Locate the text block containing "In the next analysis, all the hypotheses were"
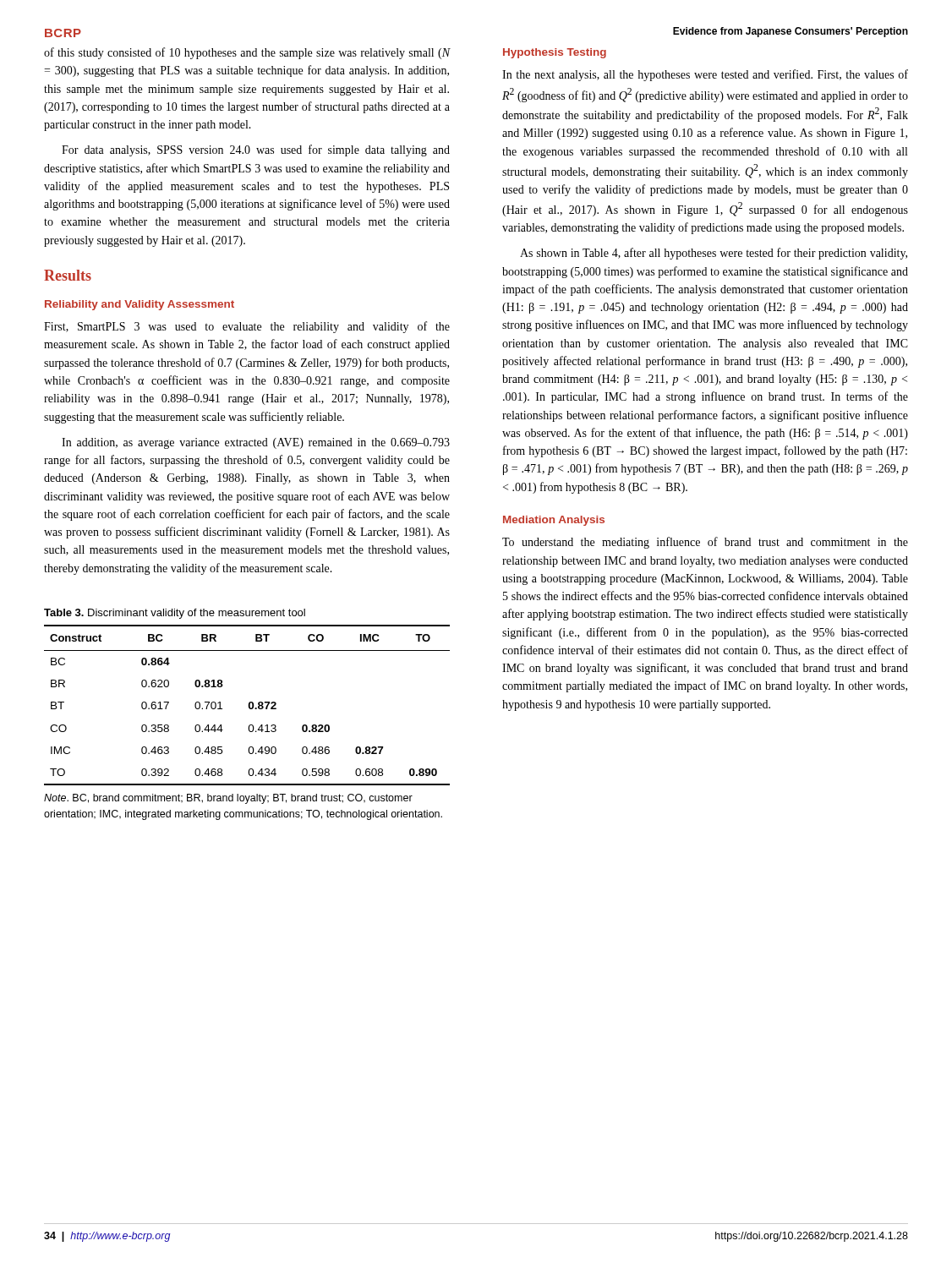 point(705,281)
